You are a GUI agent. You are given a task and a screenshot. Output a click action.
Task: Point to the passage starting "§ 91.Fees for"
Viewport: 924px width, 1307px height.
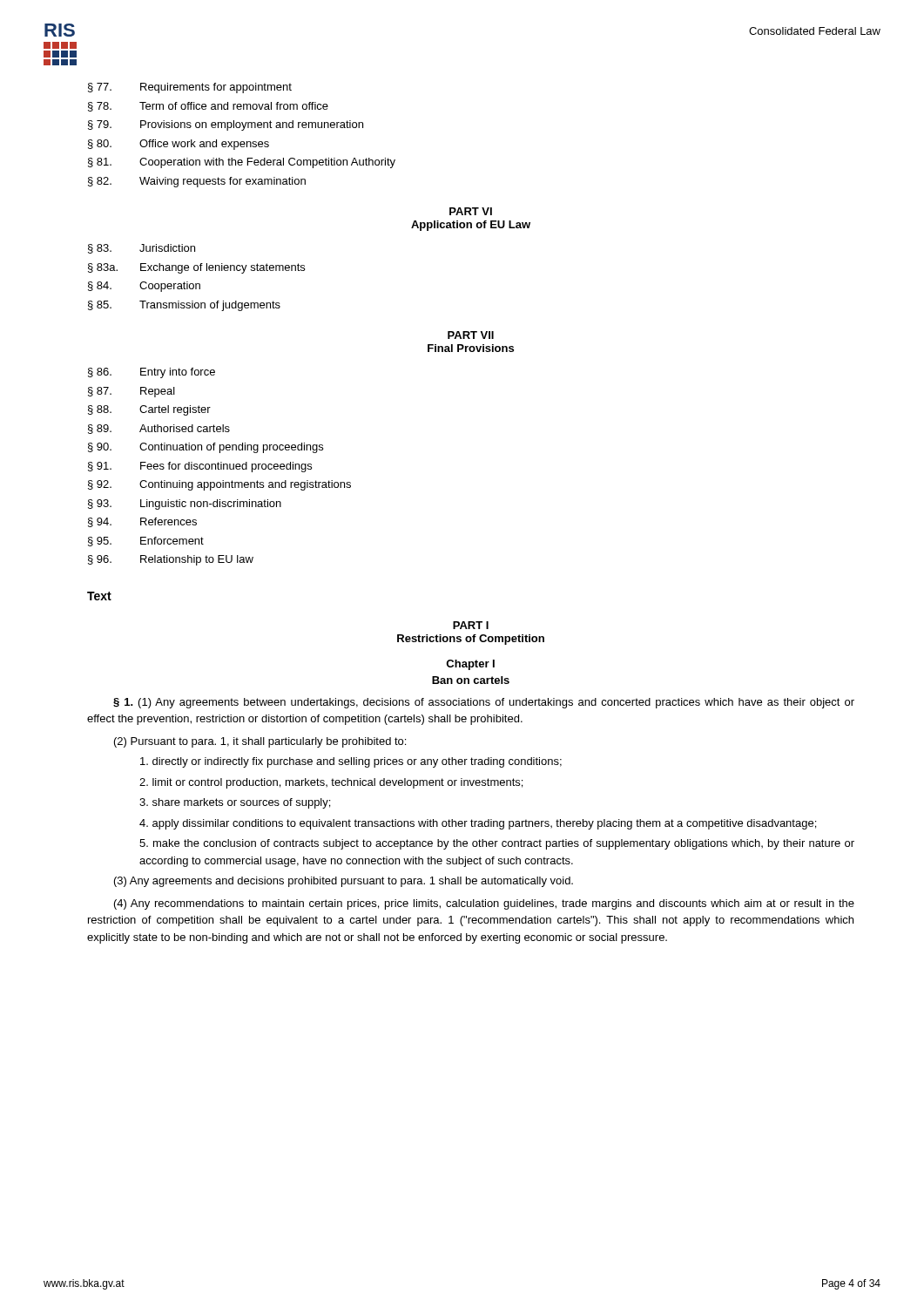(200, 467)
